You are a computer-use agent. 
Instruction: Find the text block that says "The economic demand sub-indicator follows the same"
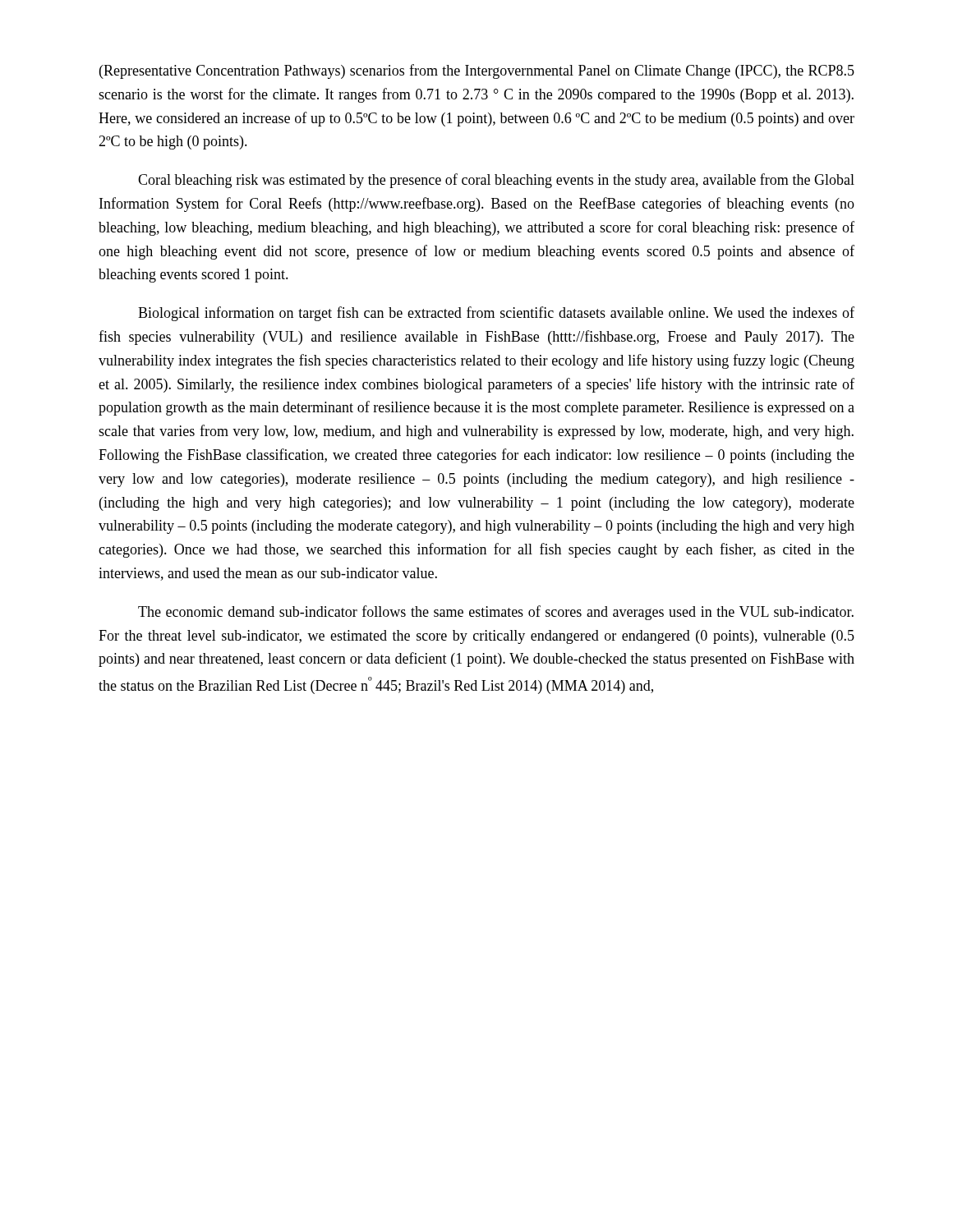[x=476, y=649]
